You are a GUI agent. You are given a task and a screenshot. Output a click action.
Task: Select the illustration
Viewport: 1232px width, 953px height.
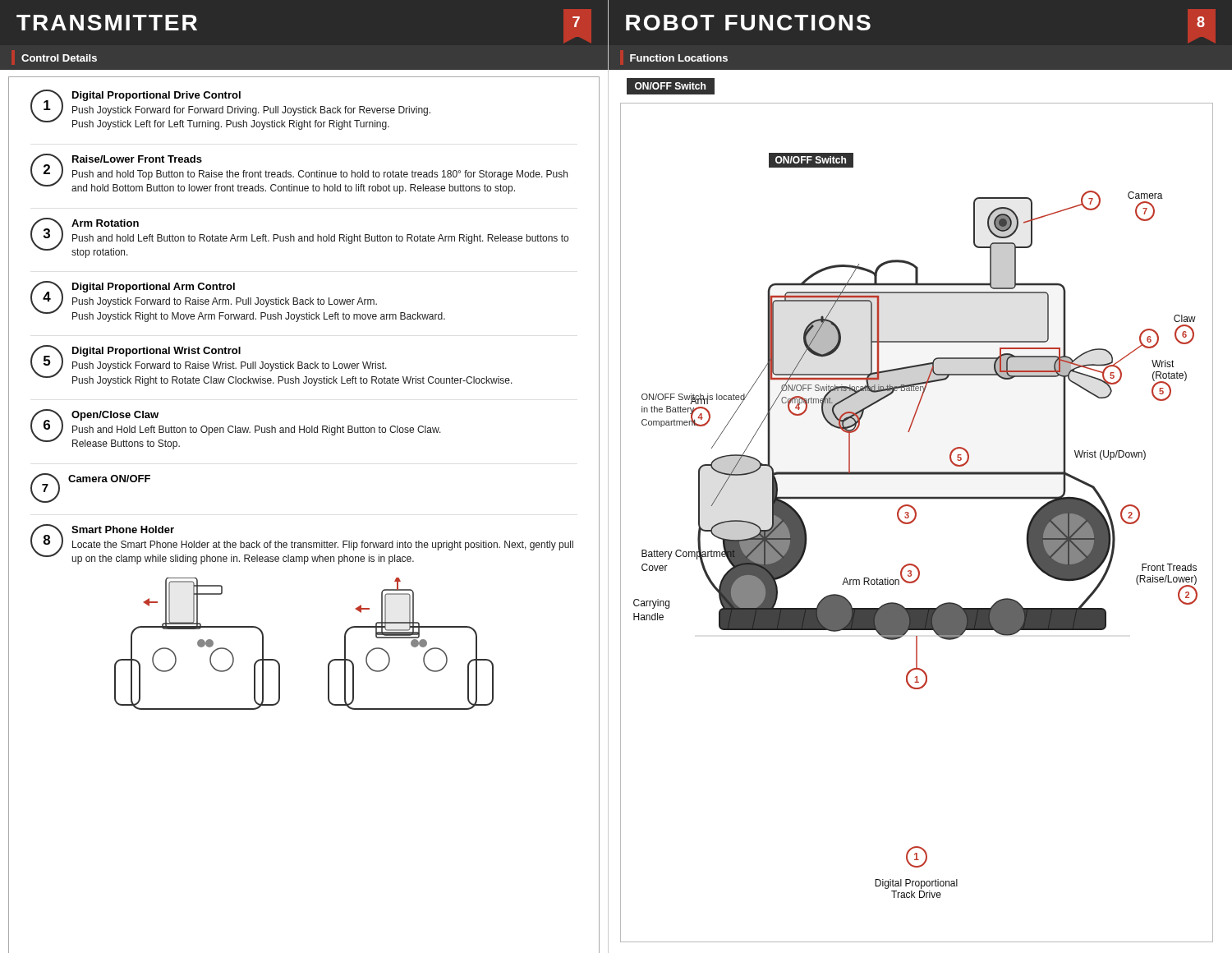coord(304,656)
